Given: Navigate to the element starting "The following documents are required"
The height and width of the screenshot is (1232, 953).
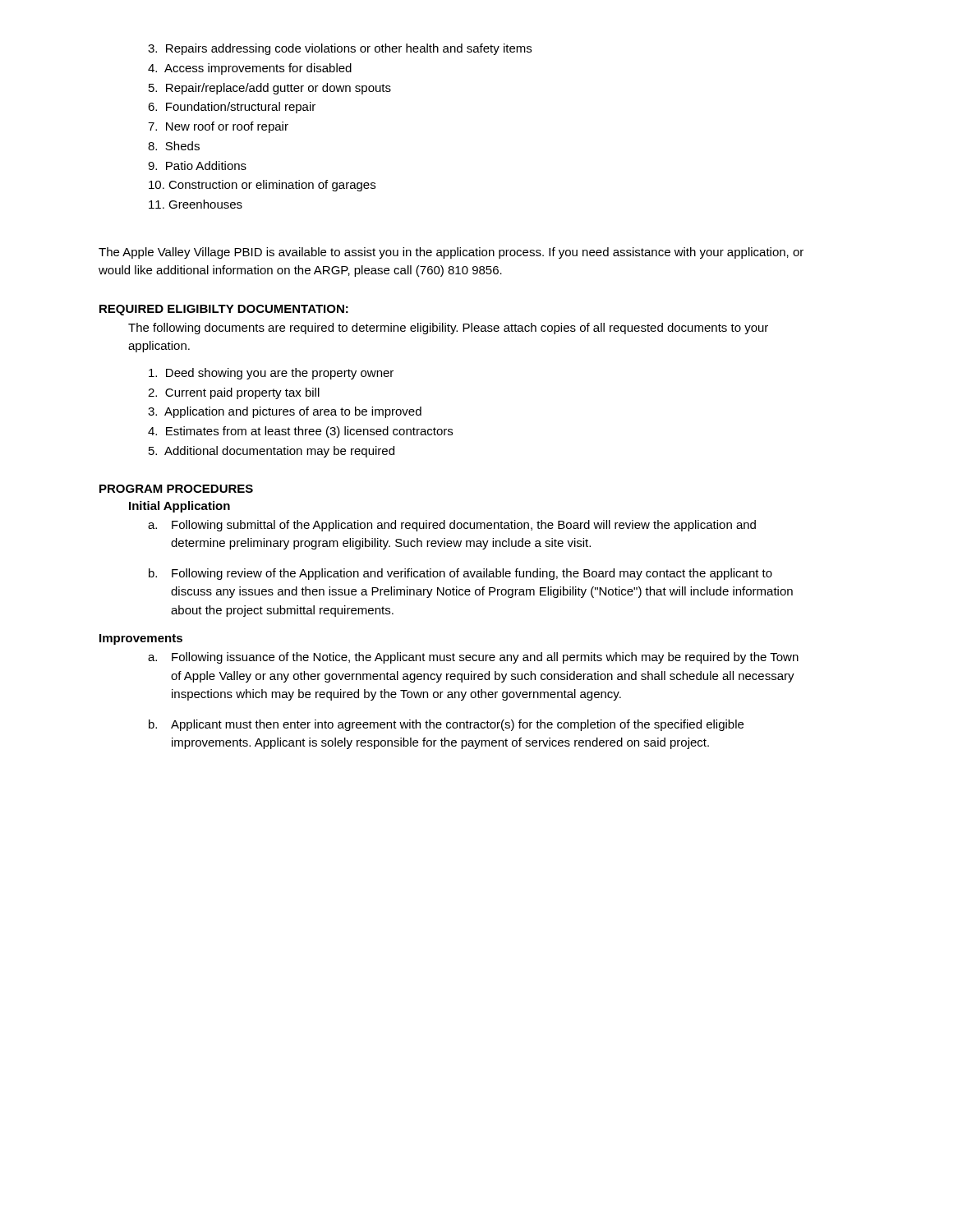Looking at the screenshot, I should (x=448, y=336).
